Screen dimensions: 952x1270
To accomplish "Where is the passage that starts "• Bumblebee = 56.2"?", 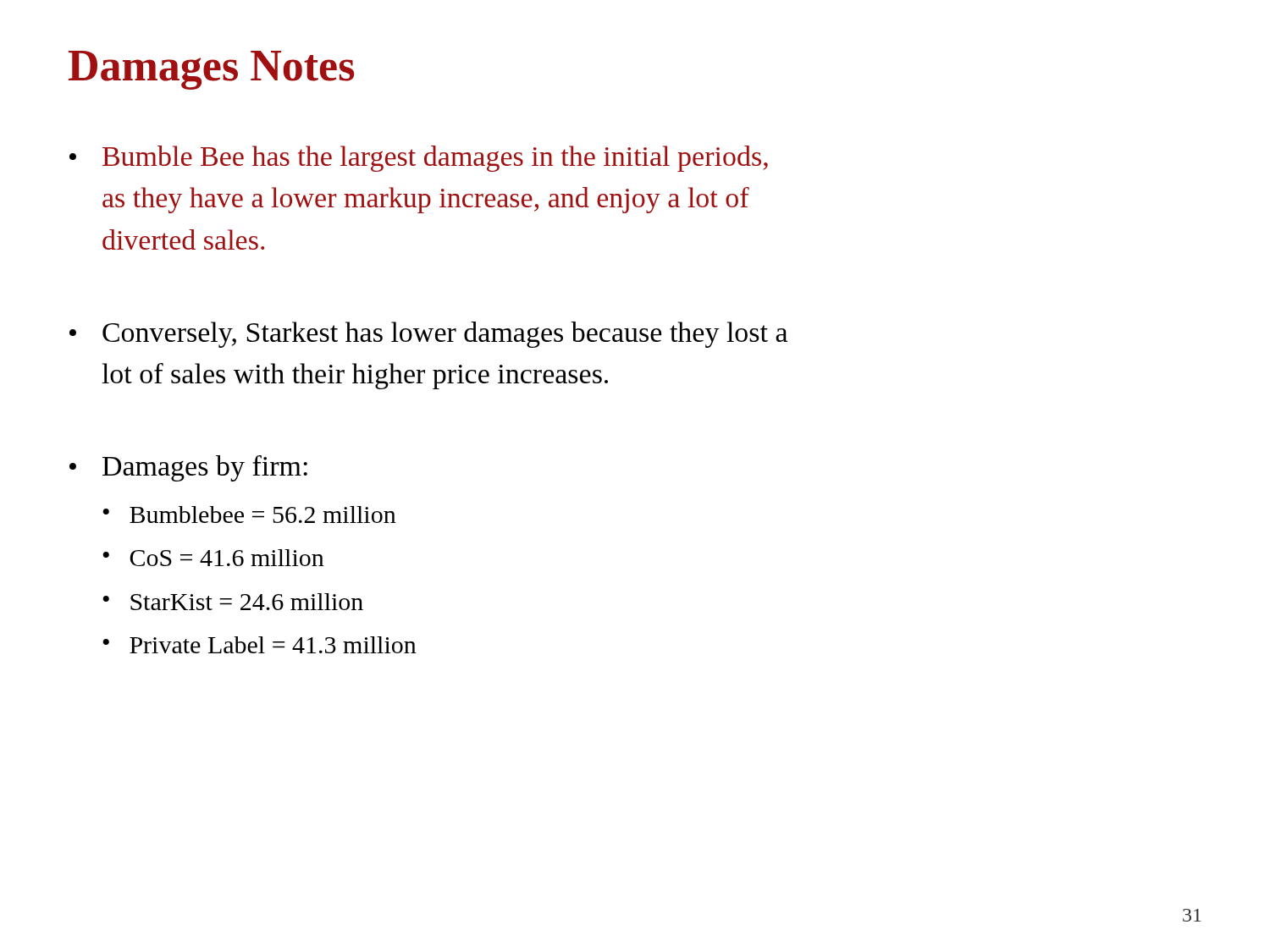I will coord(249,514).
